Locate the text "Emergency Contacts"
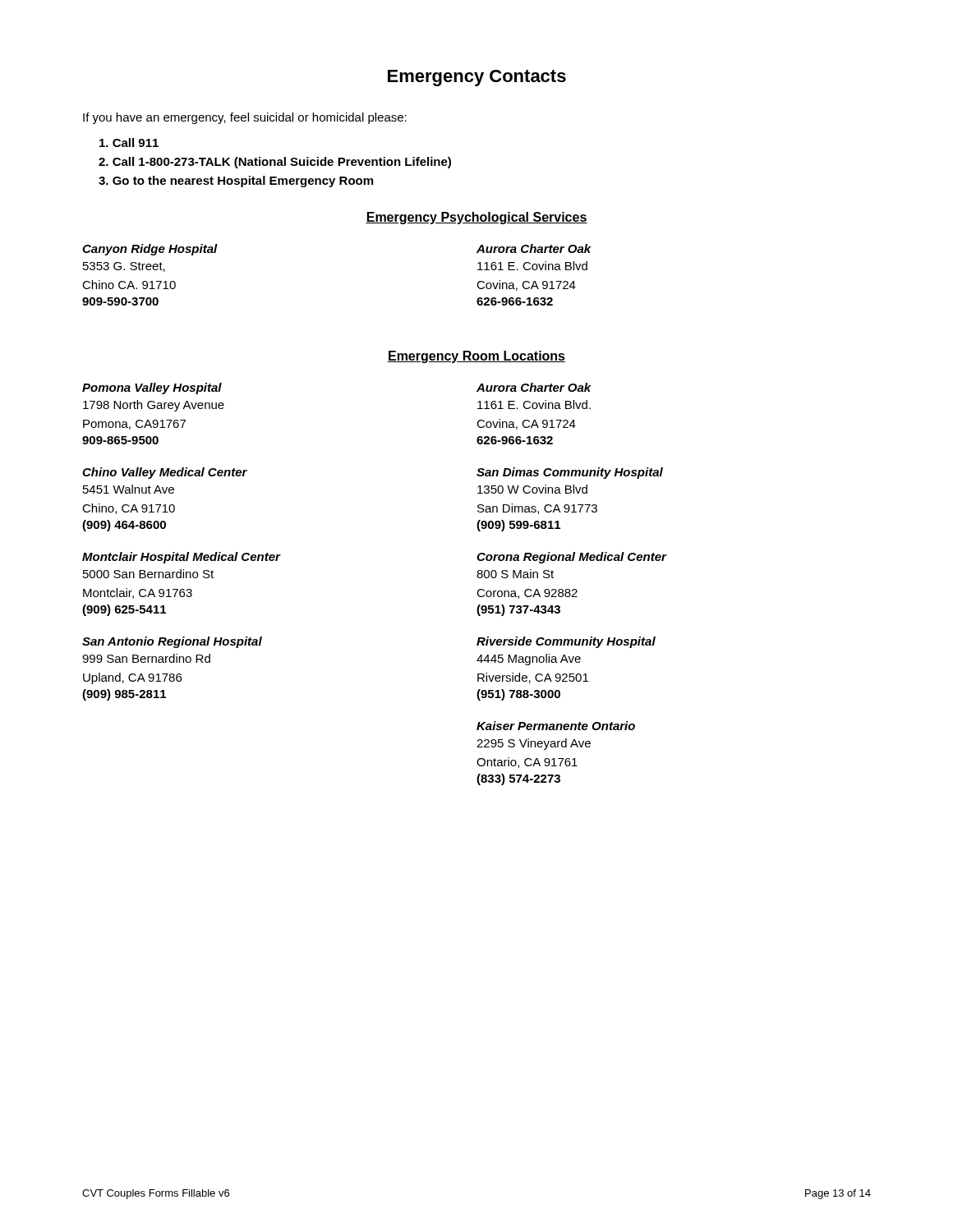 476,76
